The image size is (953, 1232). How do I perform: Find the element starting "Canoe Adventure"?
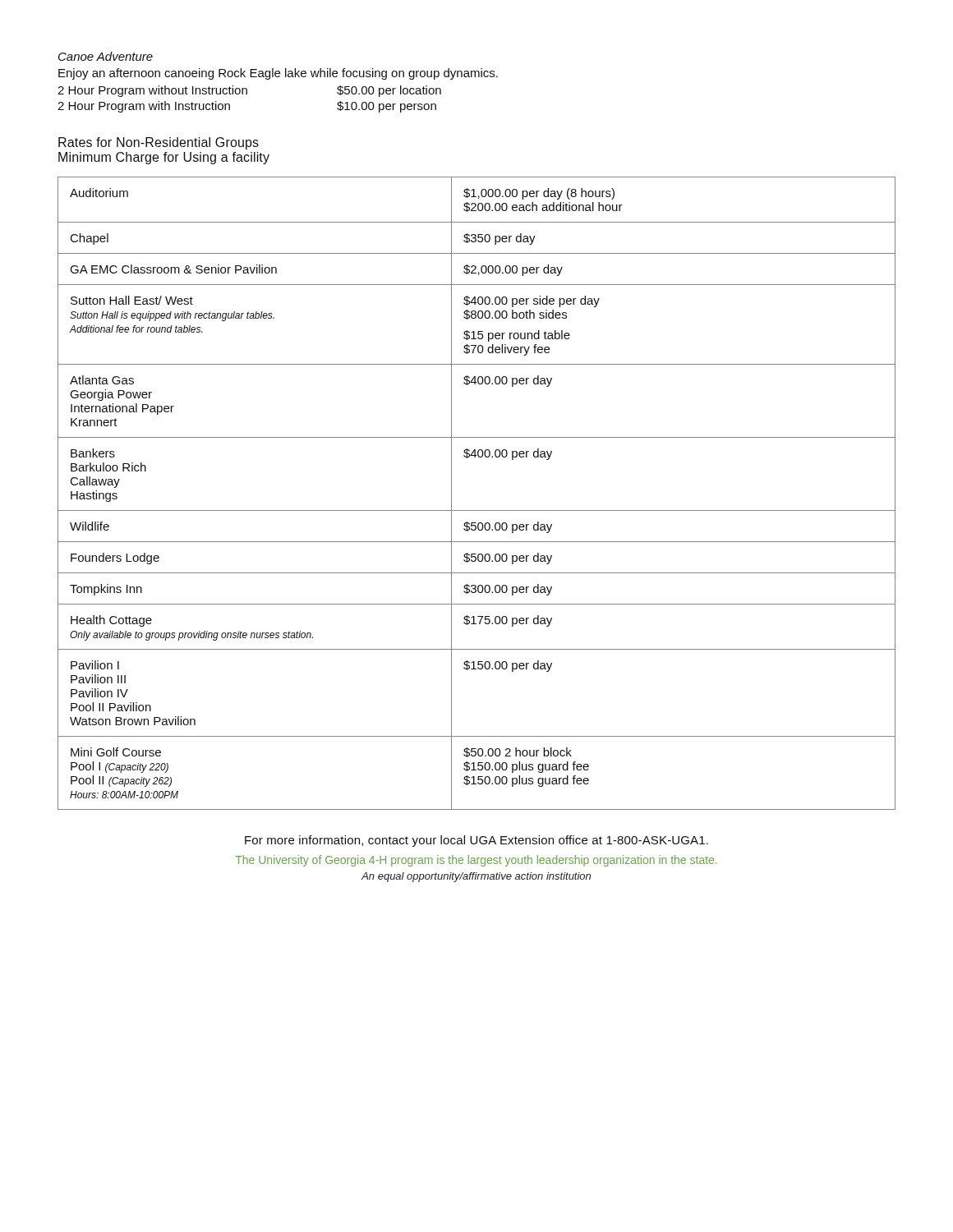[105, 56]
